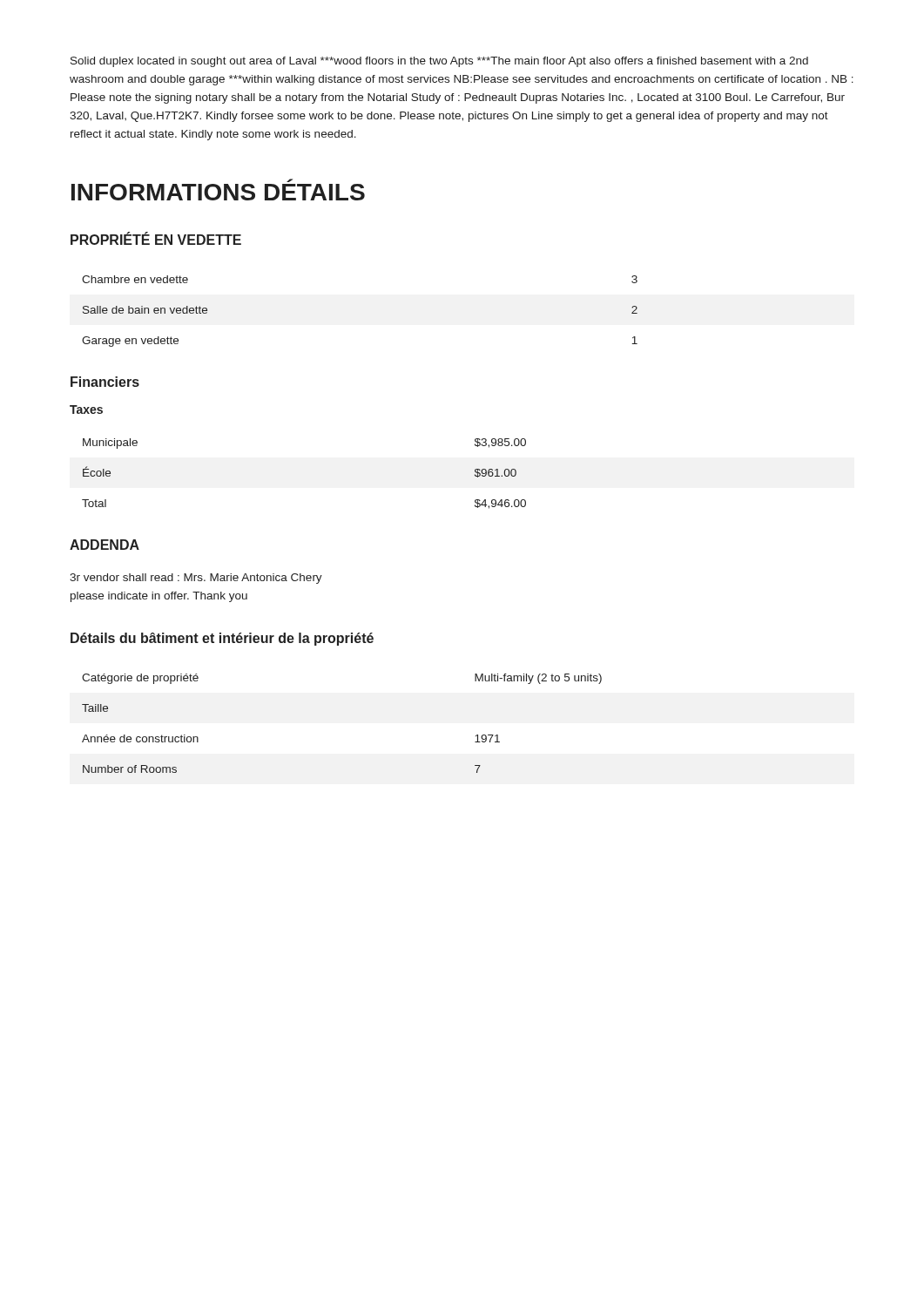Screen dimensions: 1307x924
Task: Locate the table with the text "Année de construction"
Action: 462,724
